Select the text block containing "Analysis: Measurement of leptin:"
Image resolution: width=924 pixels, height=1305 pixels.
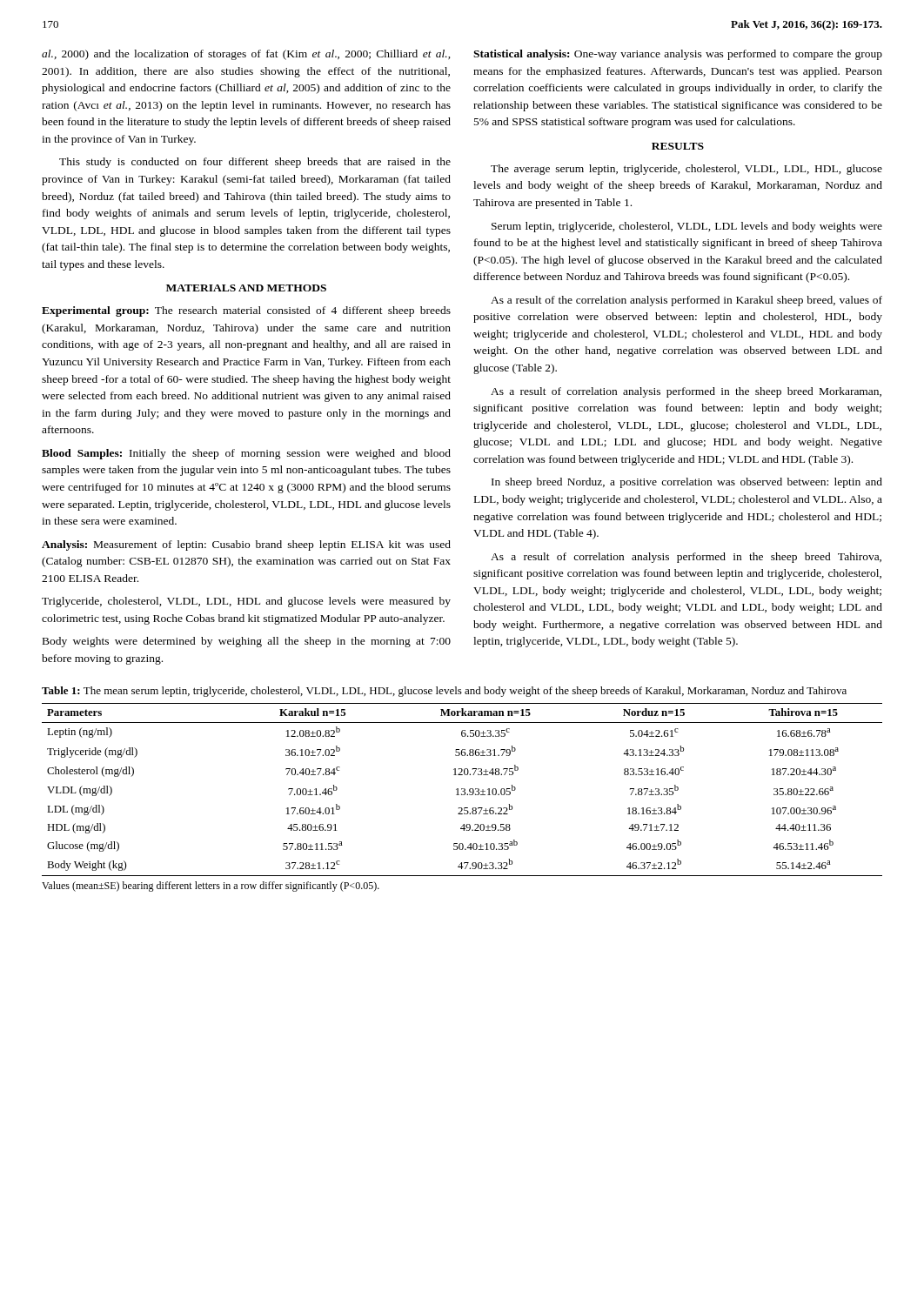[x=246, y=561]
